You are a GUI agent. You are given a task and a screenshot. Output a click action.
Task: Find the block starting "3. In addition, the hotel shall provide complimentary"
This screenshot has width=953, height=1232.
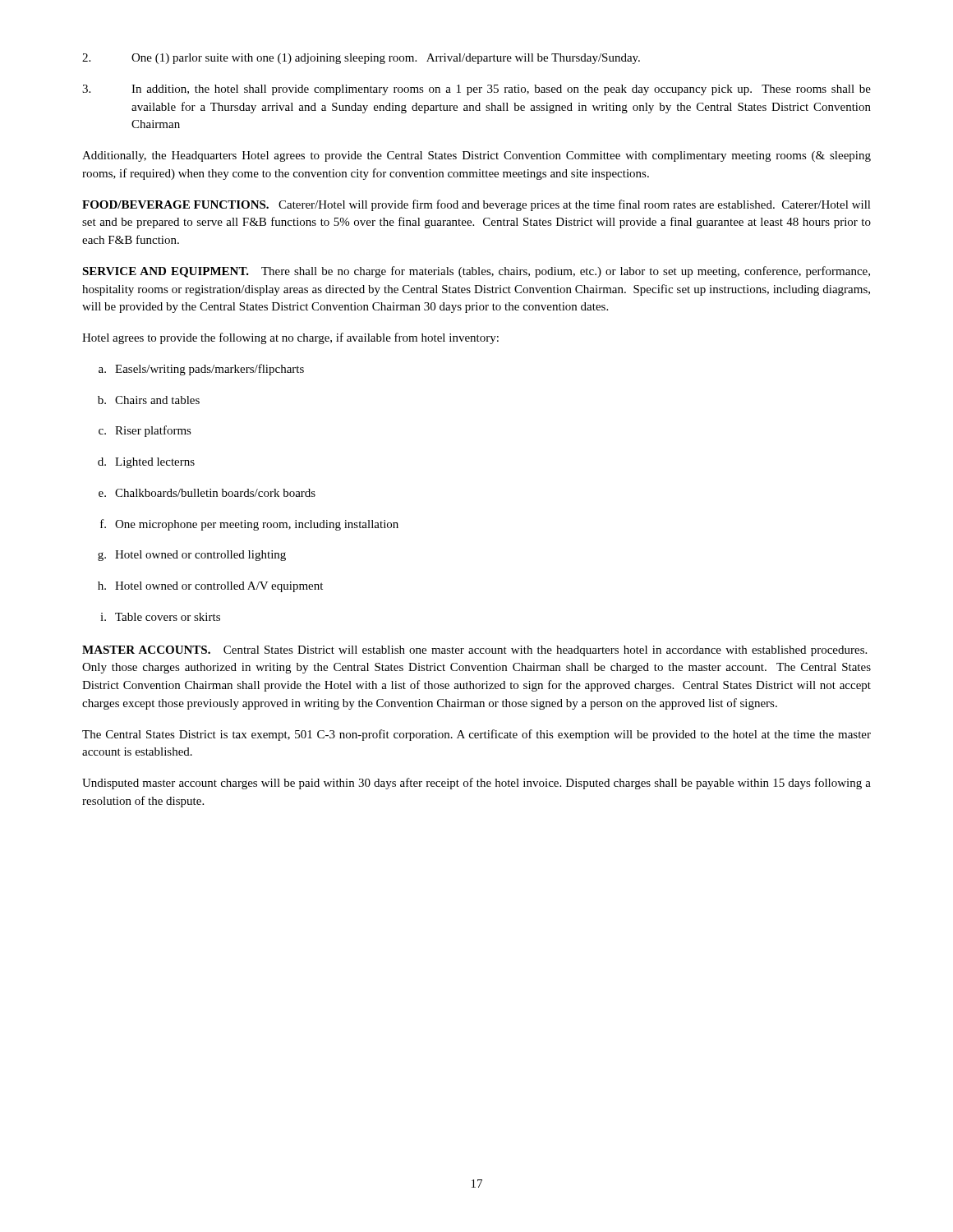pyautogui.click(x=476, y=107)
